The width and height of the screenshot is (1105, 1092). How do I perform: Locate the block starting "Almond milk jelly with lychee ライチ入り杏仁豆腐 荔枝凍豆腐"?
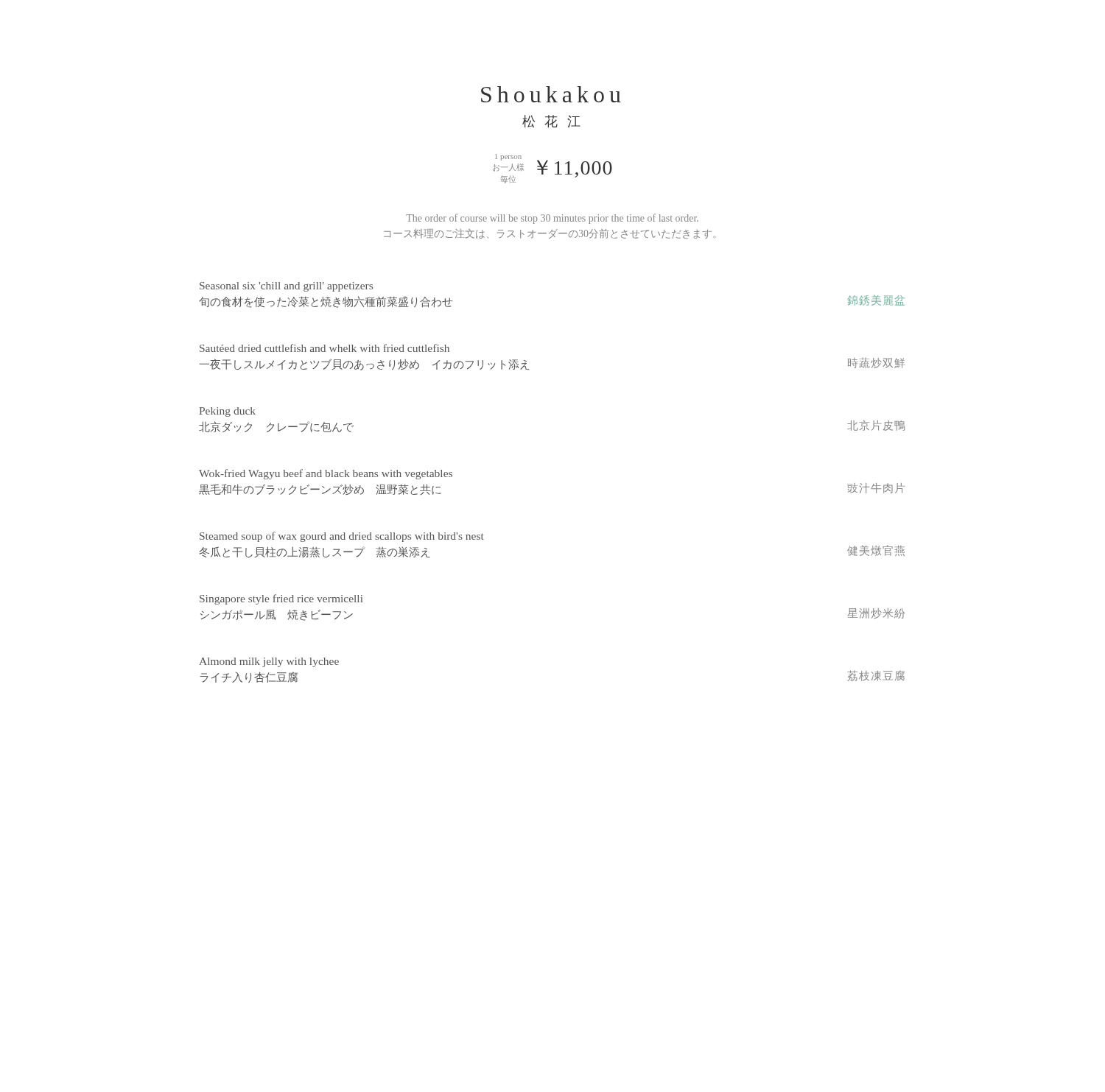269,662
